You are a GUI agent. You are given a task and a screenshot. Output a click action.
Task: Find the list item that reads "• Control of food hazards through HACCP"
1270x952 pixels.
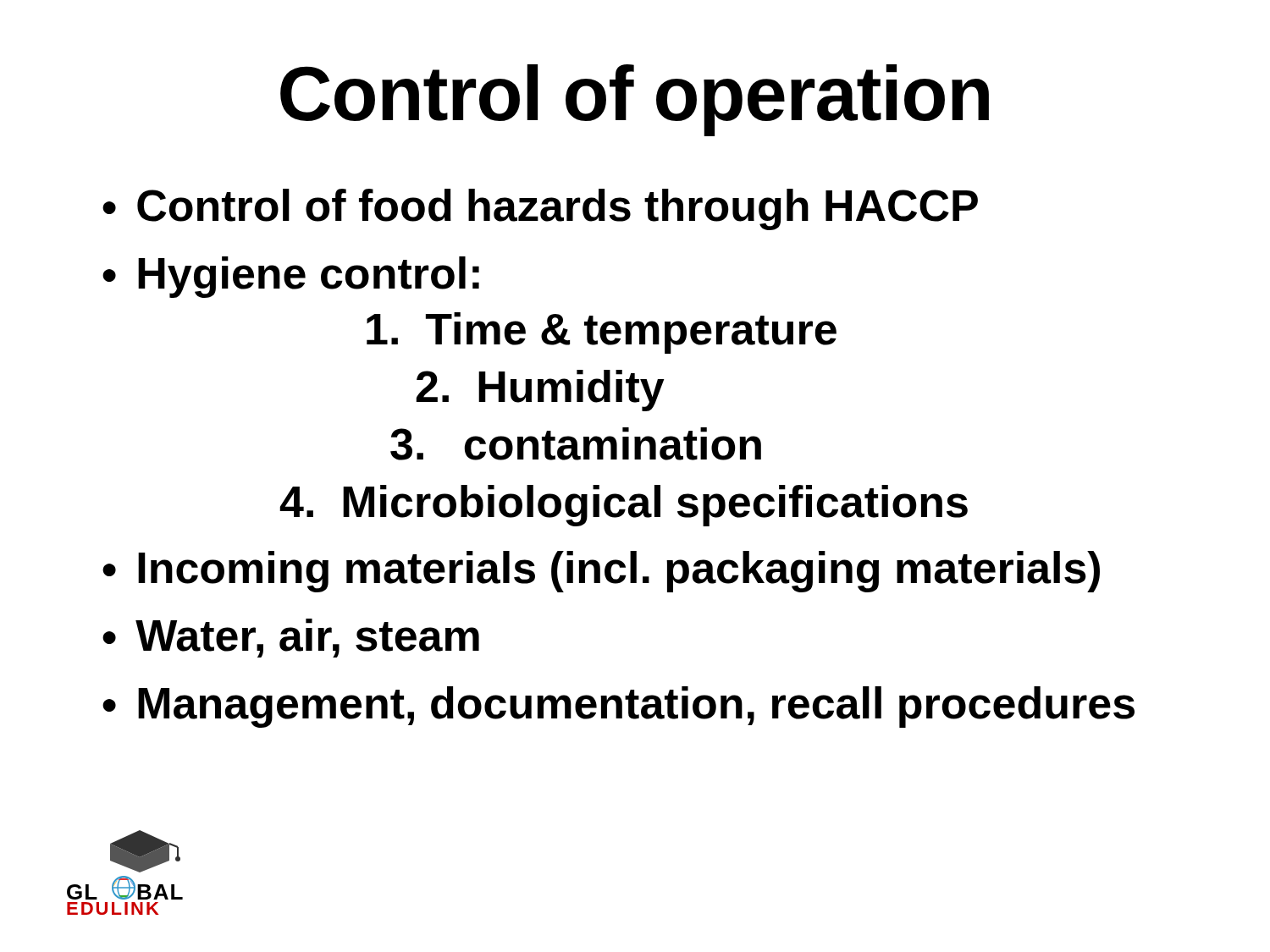pos(541,206)
